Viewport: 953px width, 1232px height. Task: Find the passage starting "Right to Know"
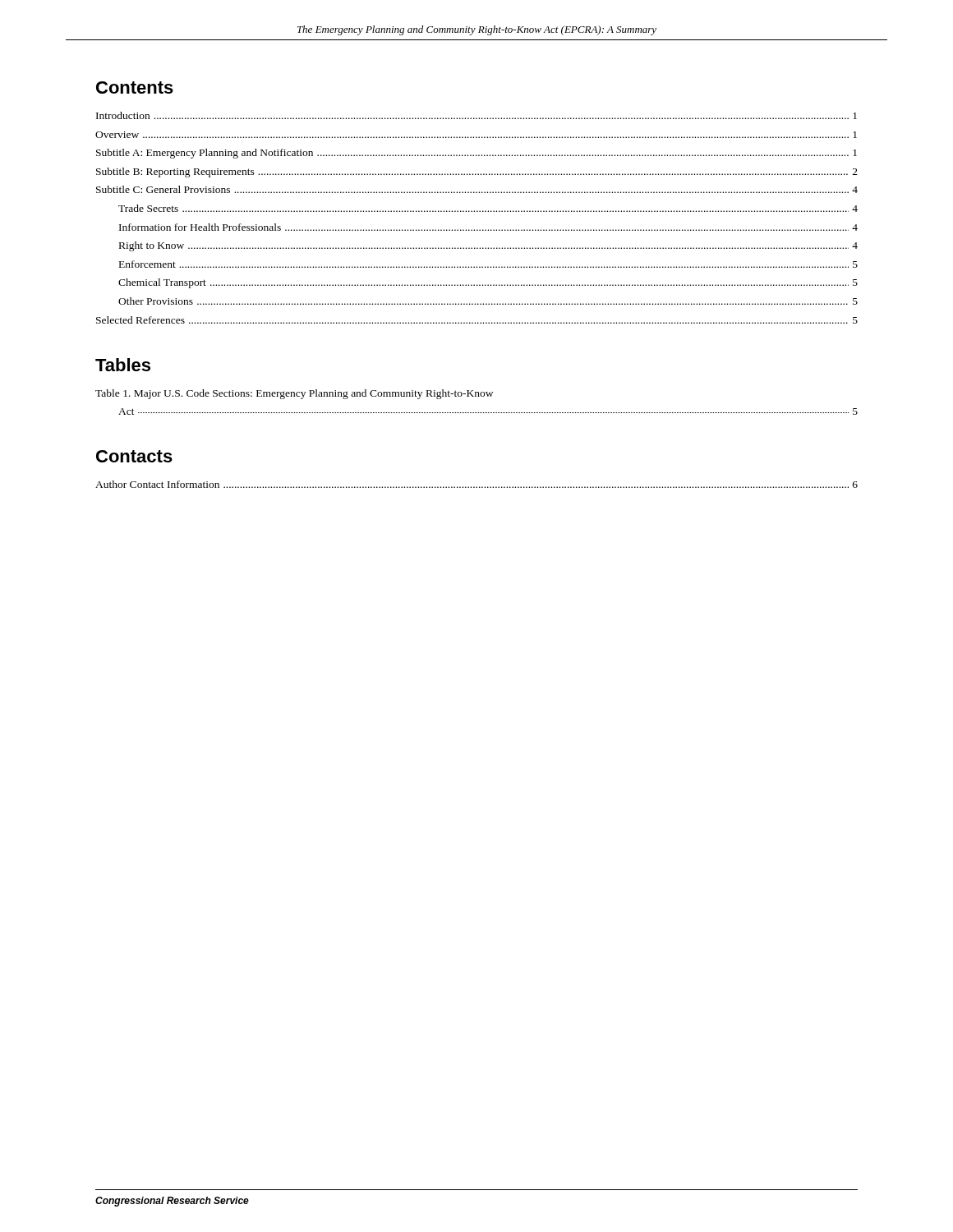point(476,246)
